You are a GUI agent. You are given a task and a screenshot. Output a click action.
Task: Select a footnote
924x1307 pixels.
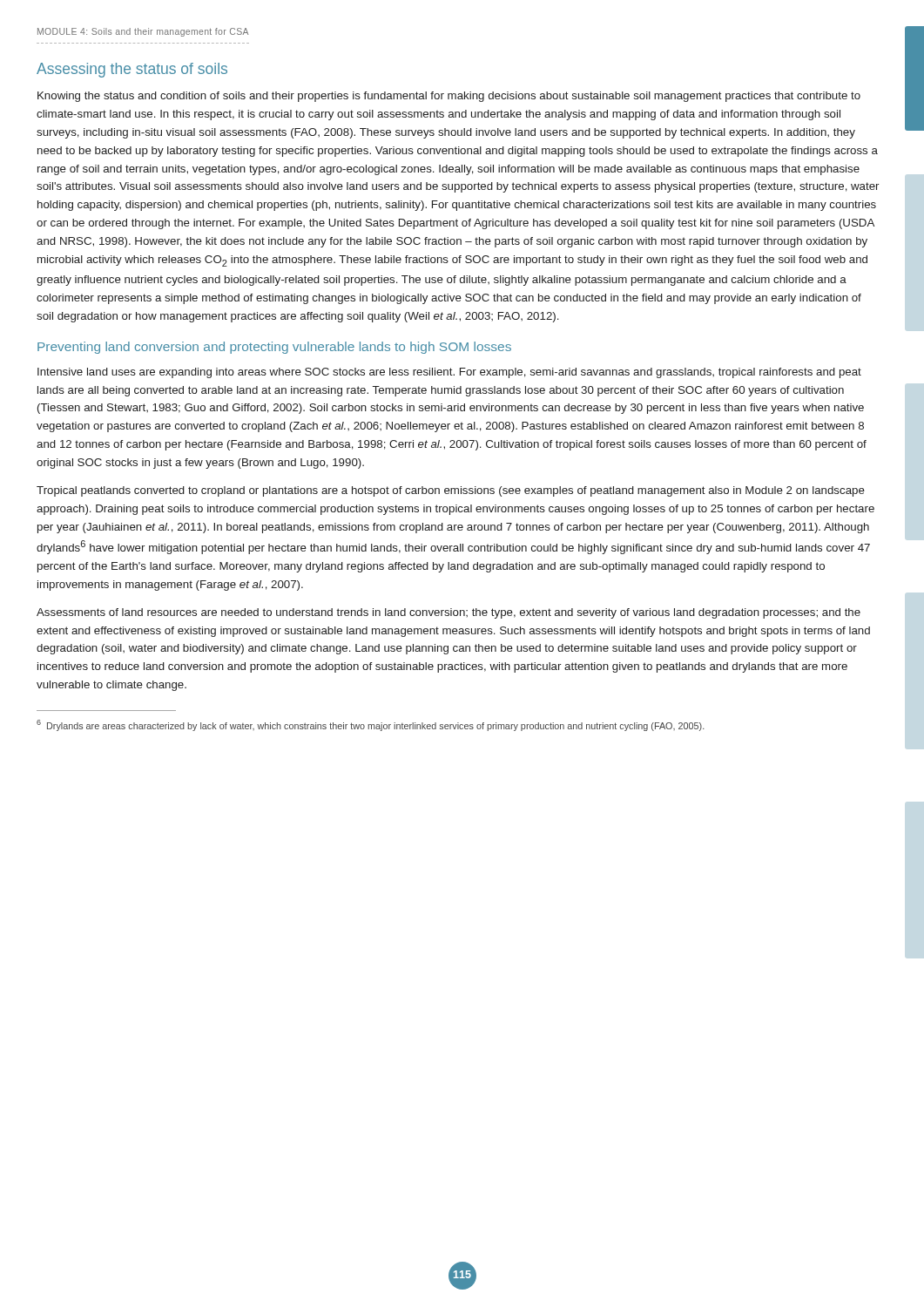coord(371,724)
